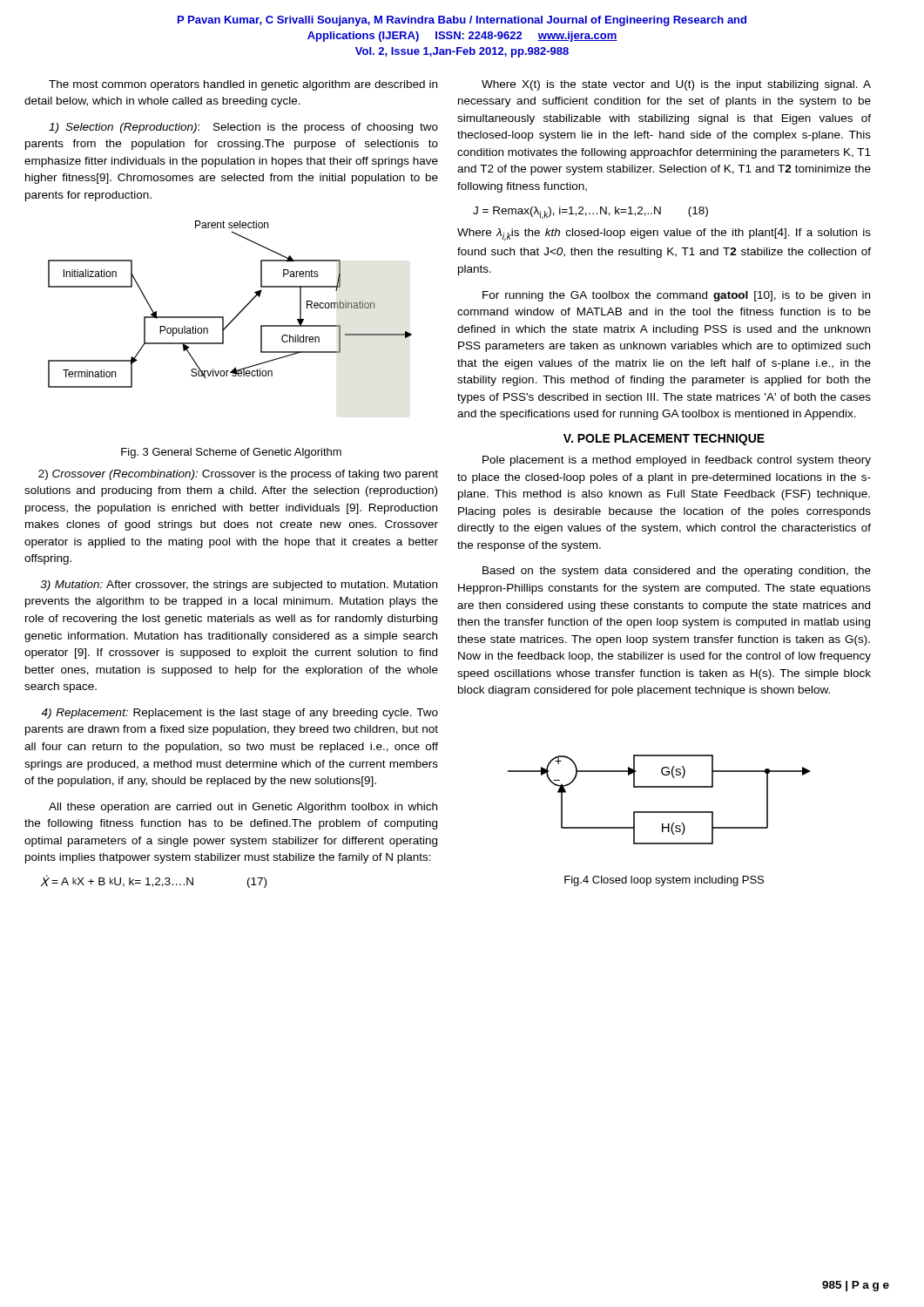This screenshot has width=924, height=1307.
Task: Click on the text block that says "For running the GA toolbox the command gatool"
Action: click(664, 354)
